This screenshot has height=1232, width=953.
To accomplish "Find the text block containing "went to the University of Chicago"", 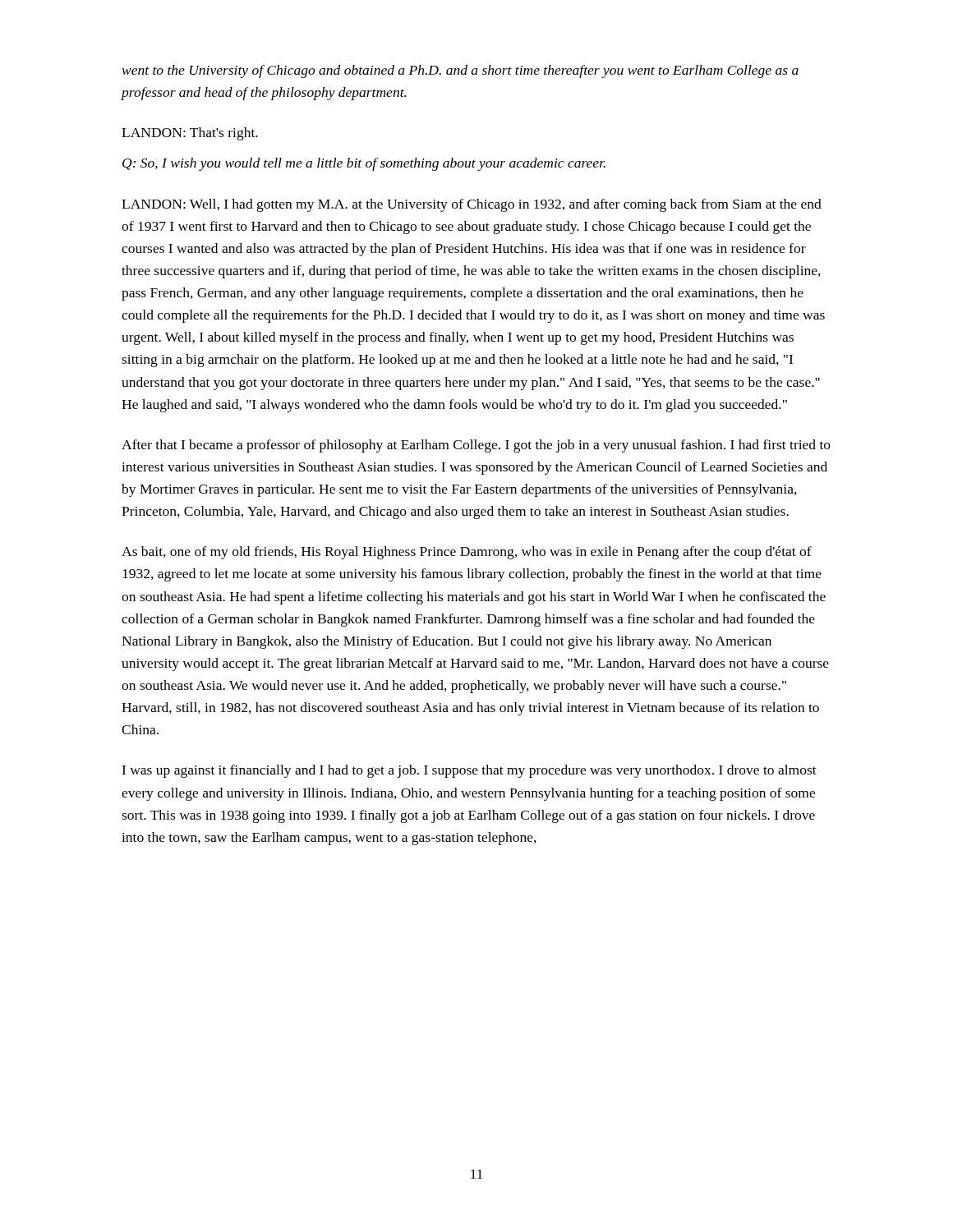I will point(460,81).
